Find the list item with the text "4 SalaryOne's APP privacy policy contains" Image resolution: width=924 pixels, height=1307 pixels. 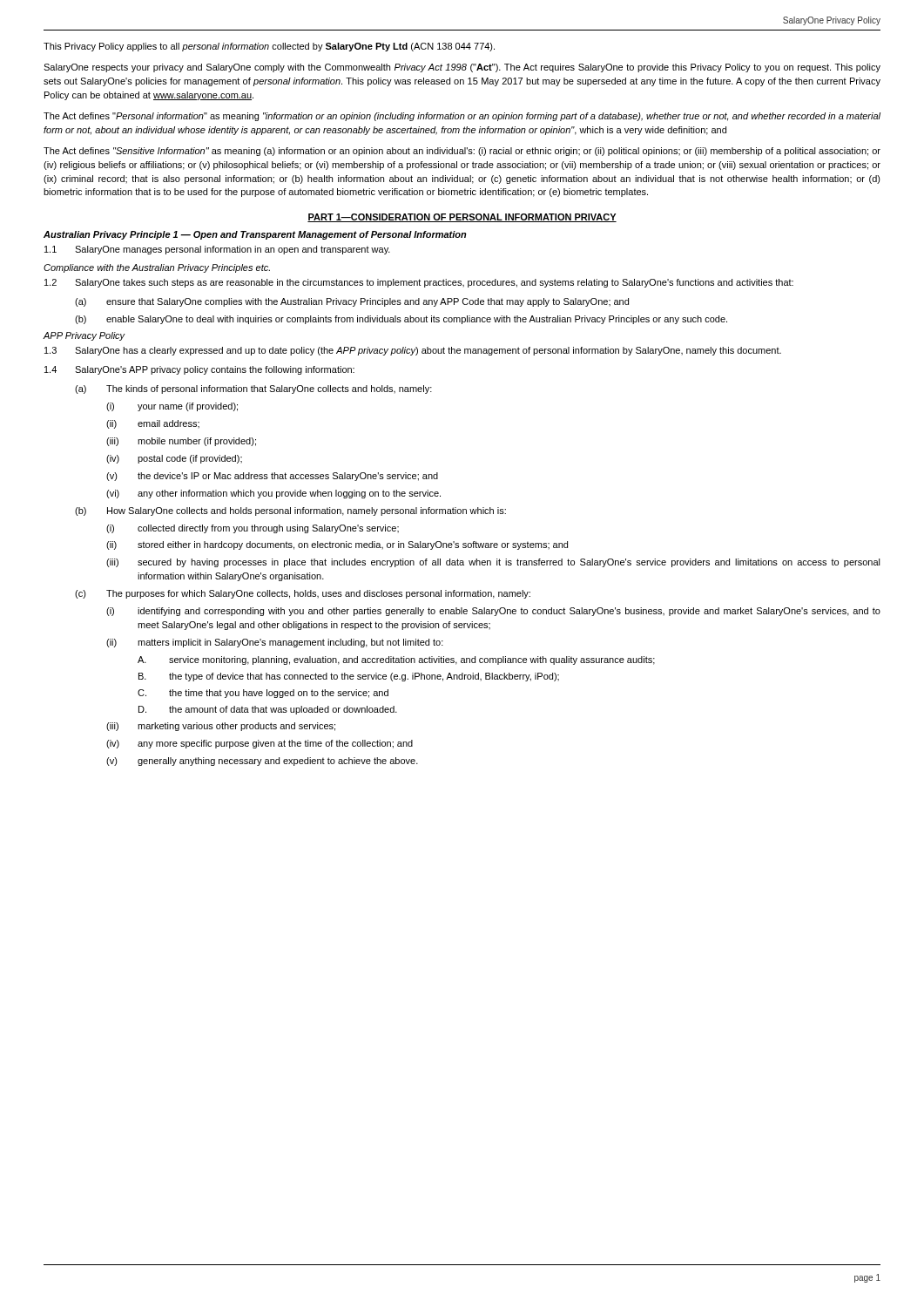[x=199, y=370]
